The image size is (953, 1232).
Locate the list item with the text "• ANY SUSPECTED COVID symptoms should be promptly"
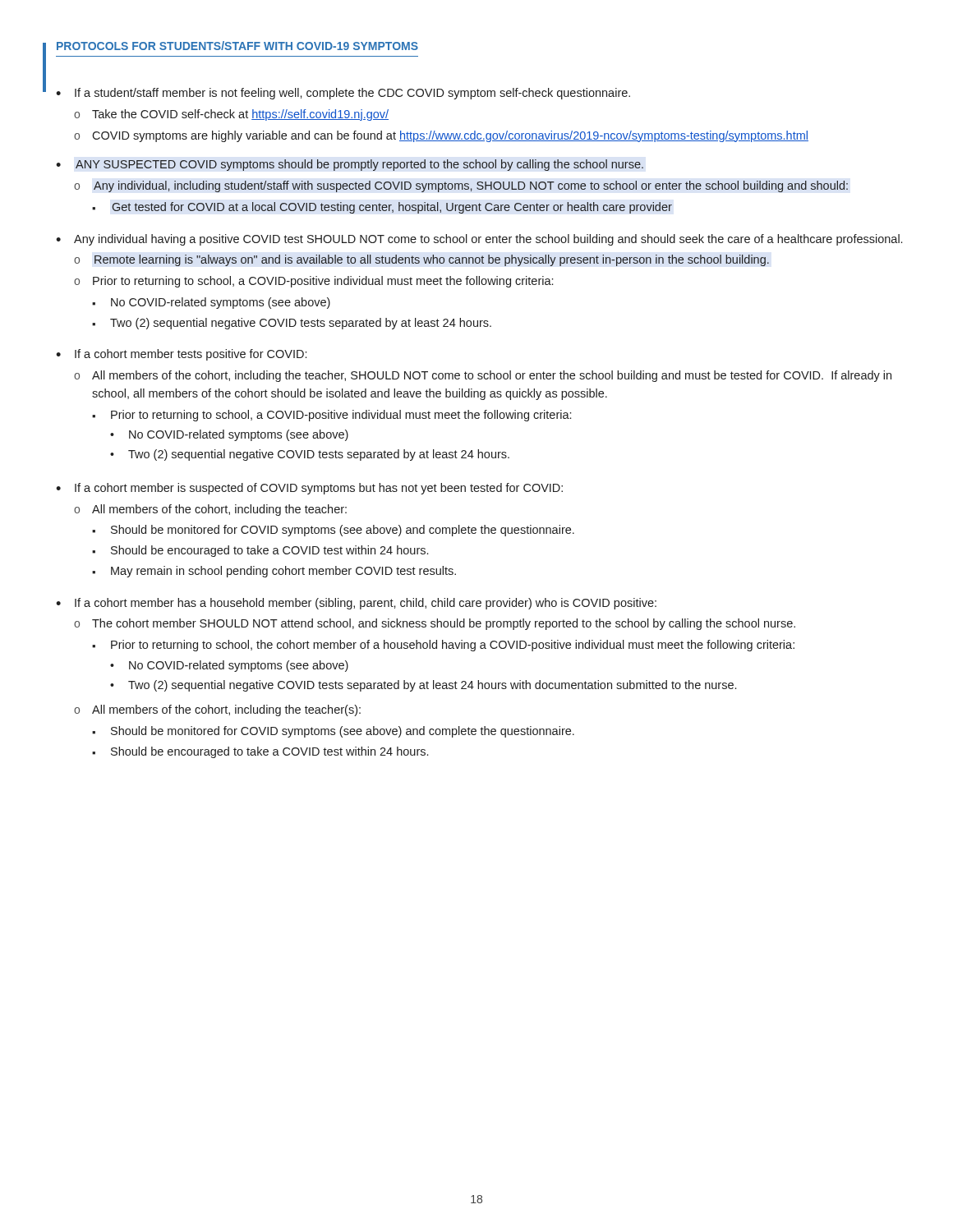pos(480,189)
